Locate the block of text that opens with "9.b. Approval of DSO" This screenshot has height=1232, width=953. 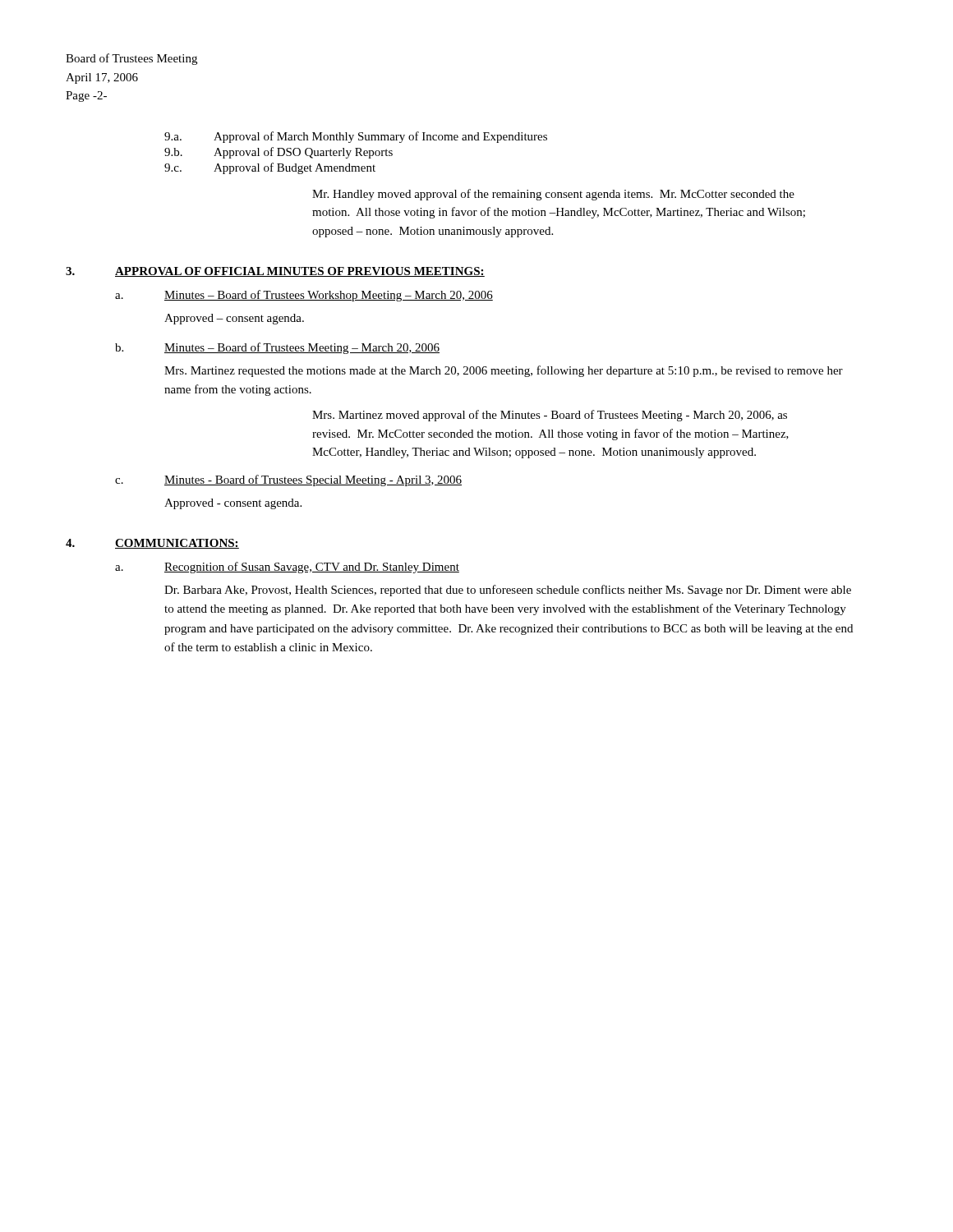pos(279,153)
